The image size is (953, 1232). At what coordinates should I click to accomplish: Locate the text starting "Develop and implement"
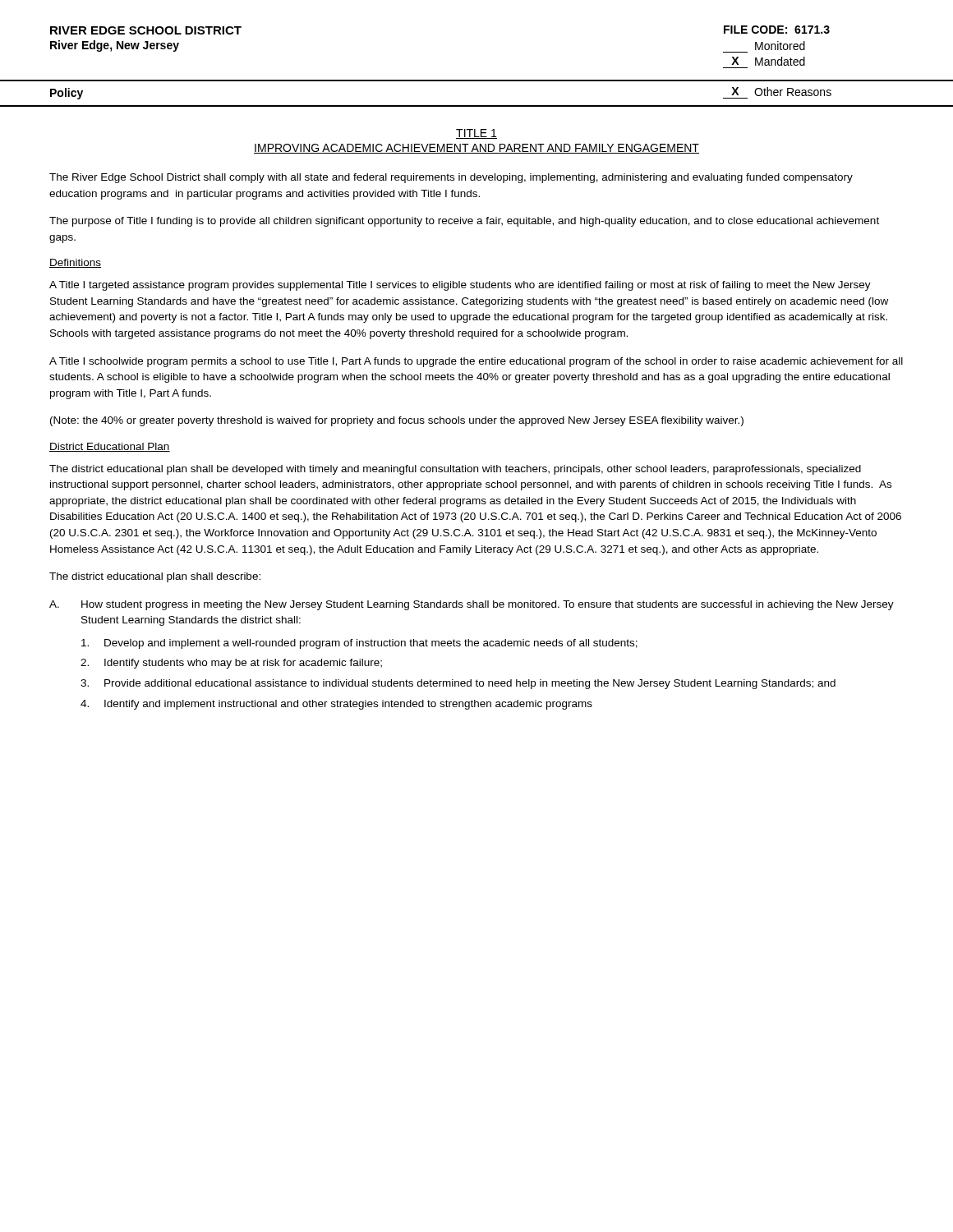click(x=492, y=643)
